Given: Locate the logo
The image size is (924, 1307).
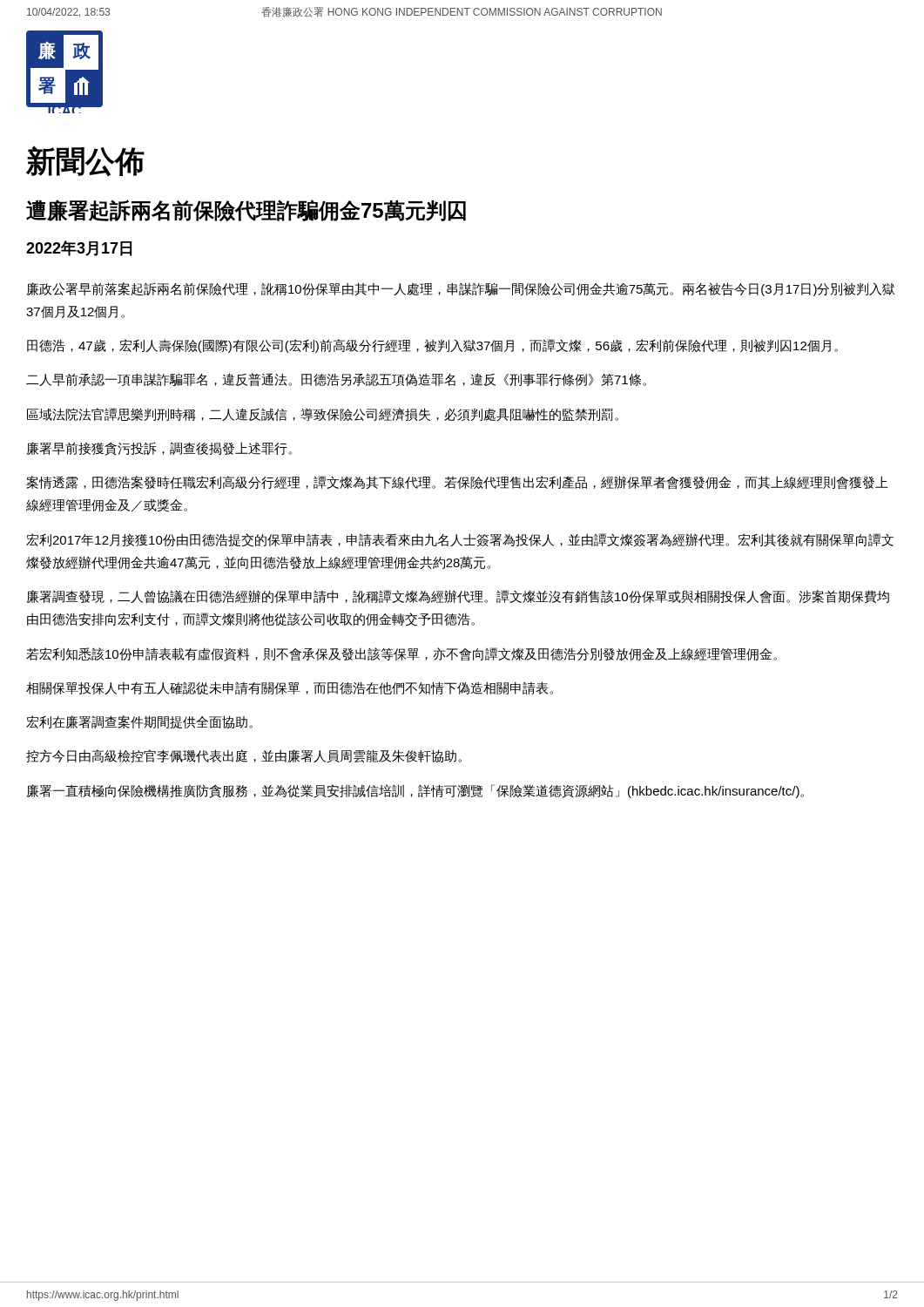Looking at the screenshot, I should point(65,72).
